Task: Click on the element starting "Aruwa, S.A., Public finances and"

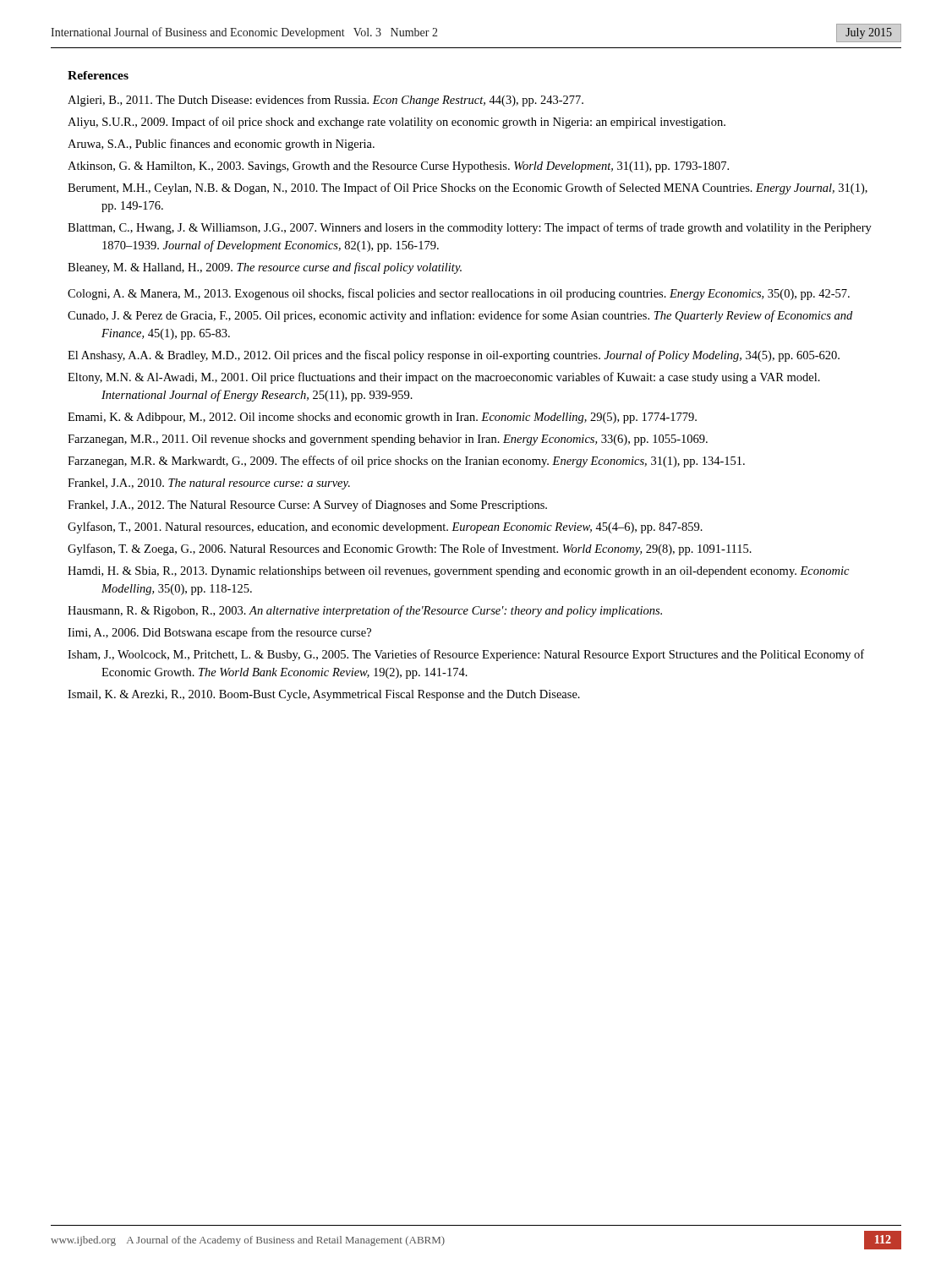Action: tap(221, 144)
